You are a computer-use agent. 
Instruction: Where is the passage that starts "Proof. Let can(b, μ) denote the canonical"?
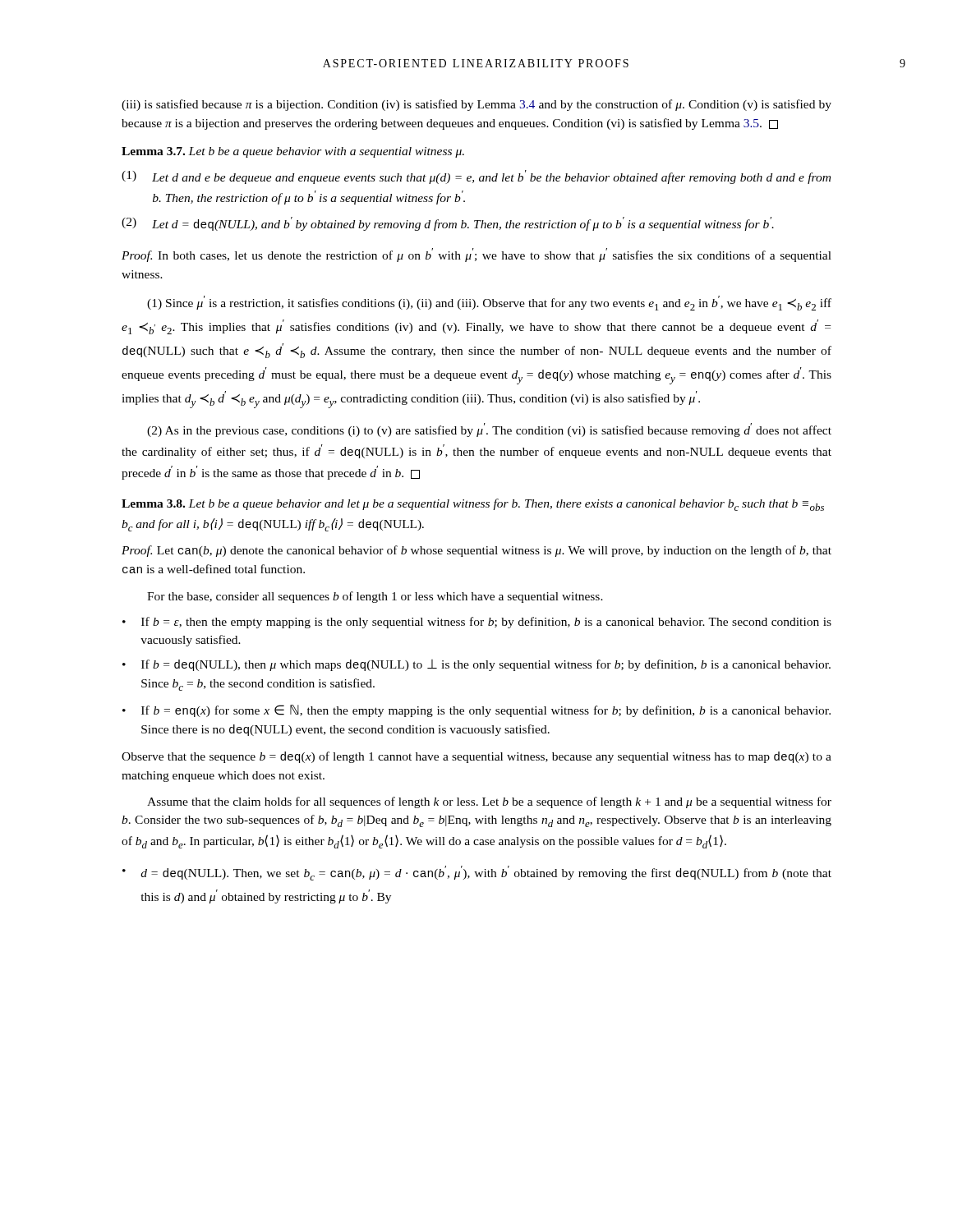[476, 560]
